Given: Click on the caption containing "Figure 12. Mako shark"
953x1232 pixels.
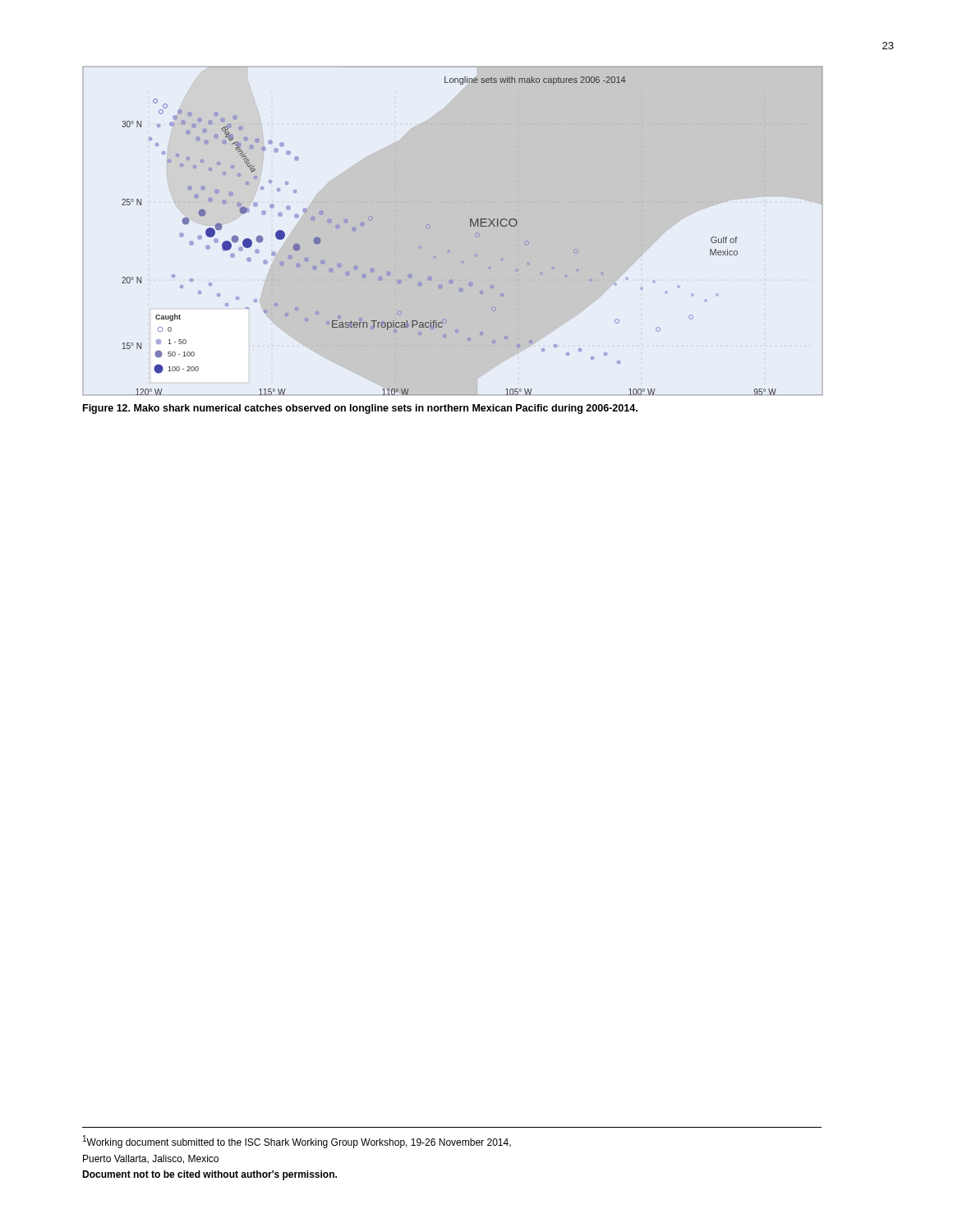Looking at the screenshot, I should (360, 408).
